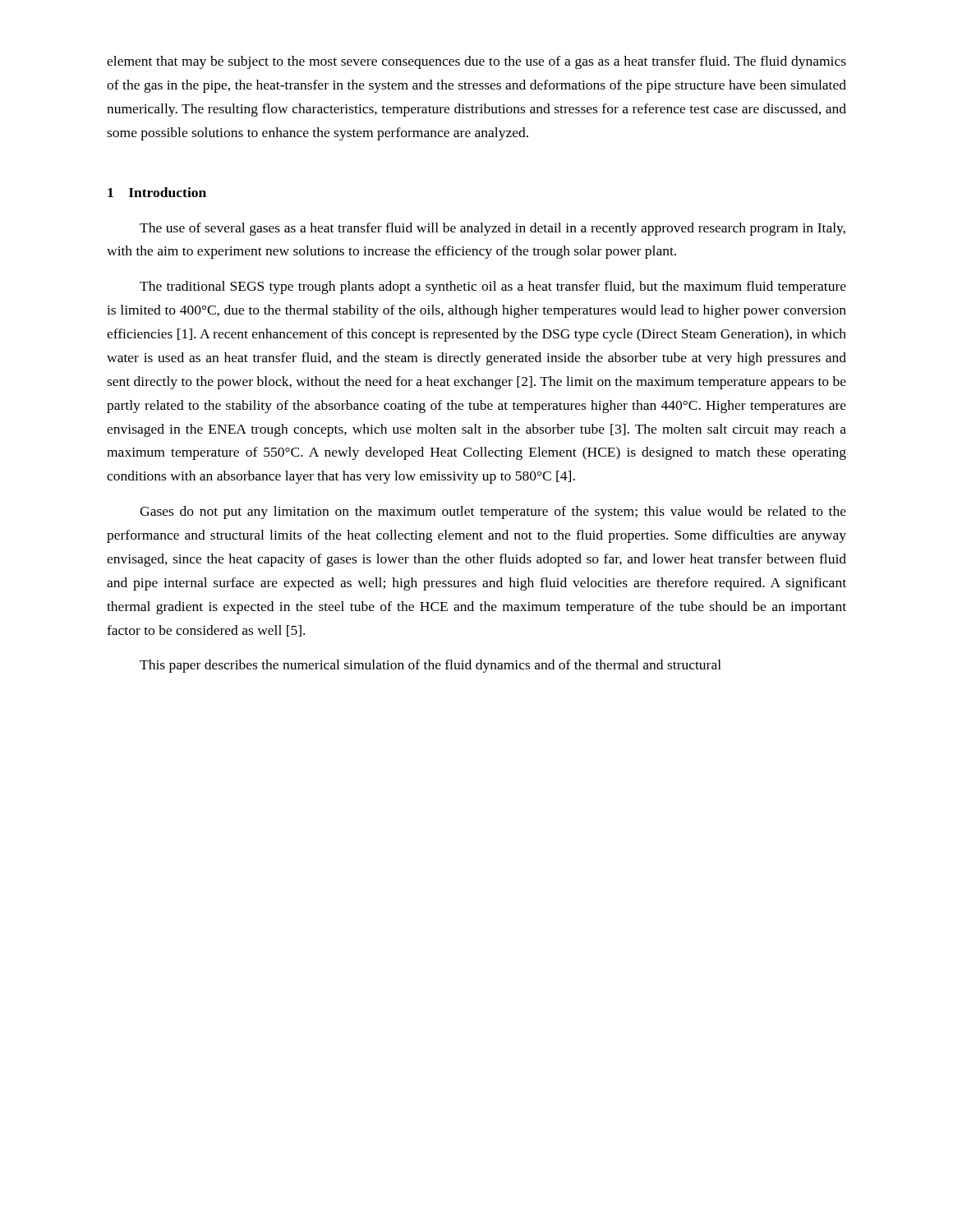Point to the block beginning "The use of several gases"
The width and height of the screenshot is (953, 1232).
point(476,239)
